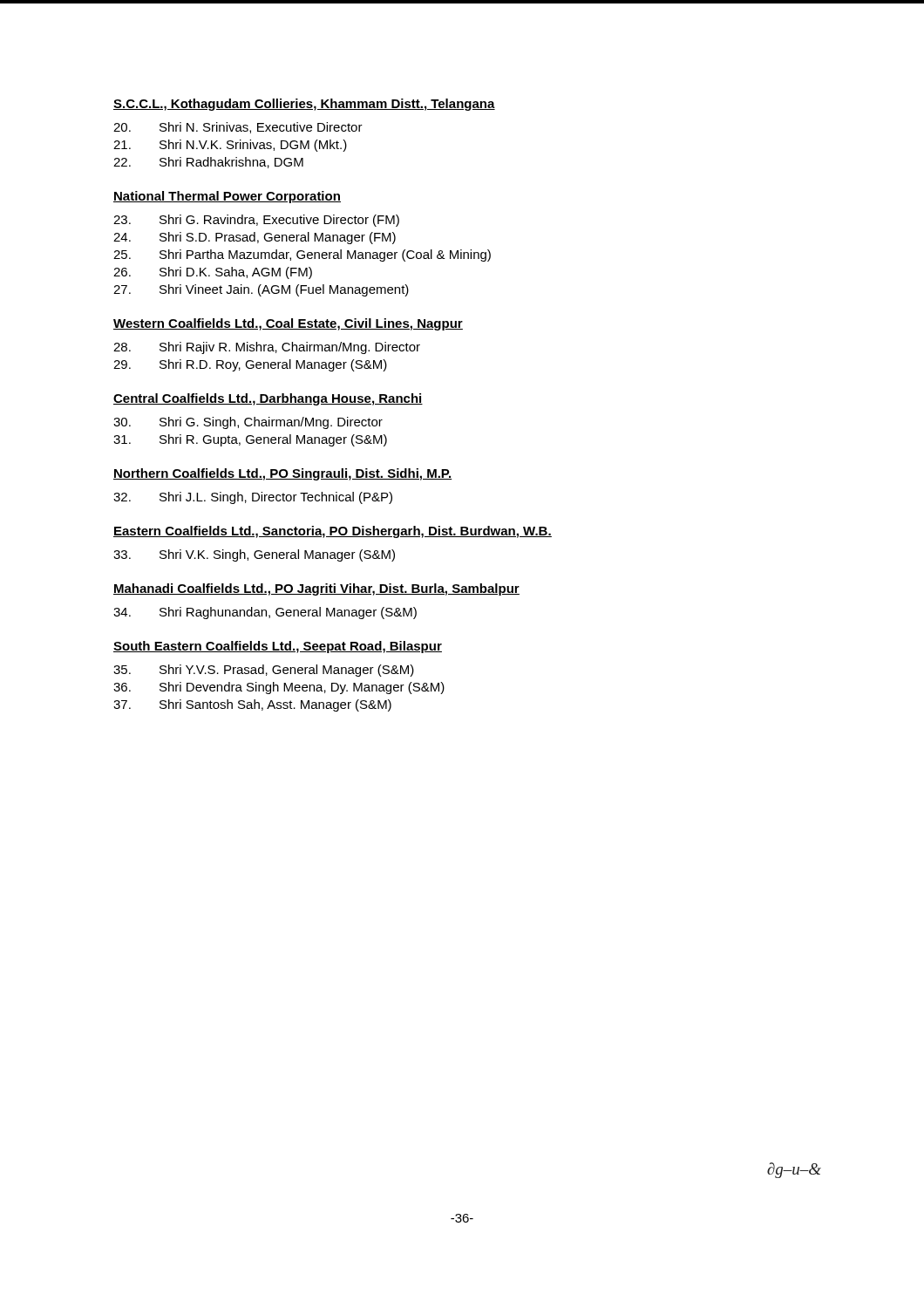Navigate to the element starting "30. Shri G. Singh, Chairman/Mng."
The image size is (924, 1308).
[248, 423]
